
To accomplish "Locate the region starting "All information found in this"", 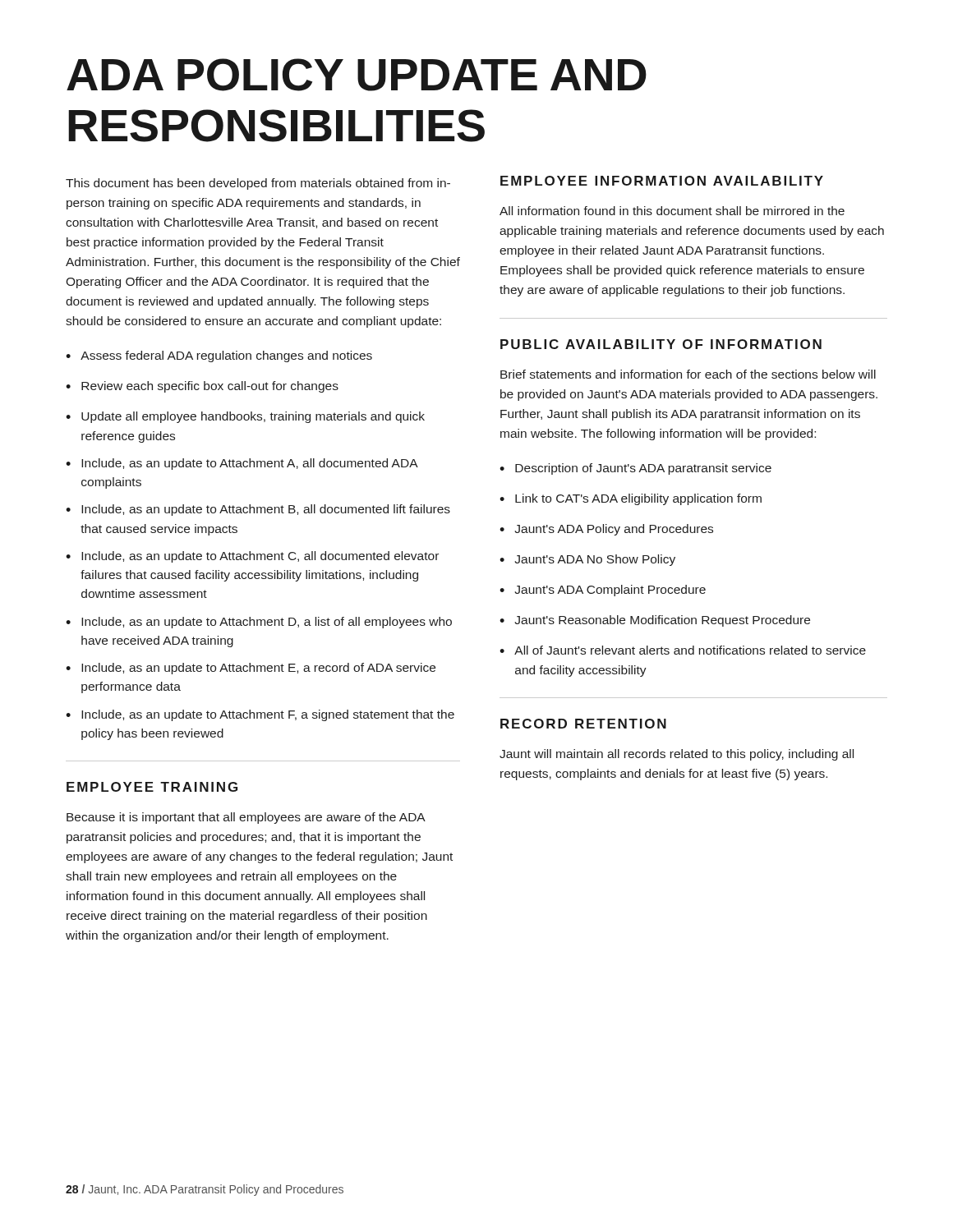I will point(692,250).
